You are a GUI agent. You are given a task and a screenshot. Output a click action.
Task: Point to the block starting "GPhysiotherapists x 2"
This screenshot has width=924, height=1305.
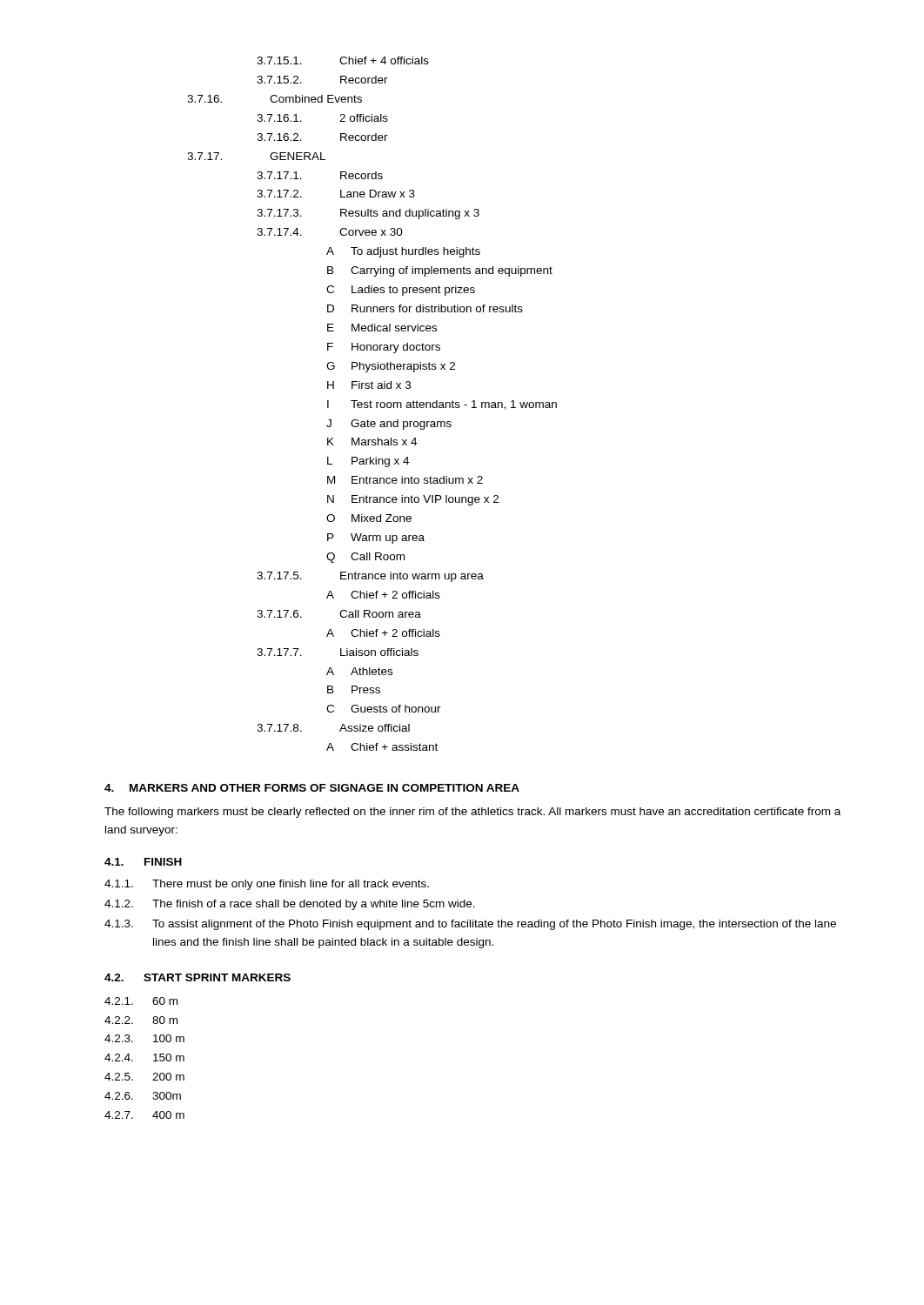pyautogui.click(x=391, y=366)
